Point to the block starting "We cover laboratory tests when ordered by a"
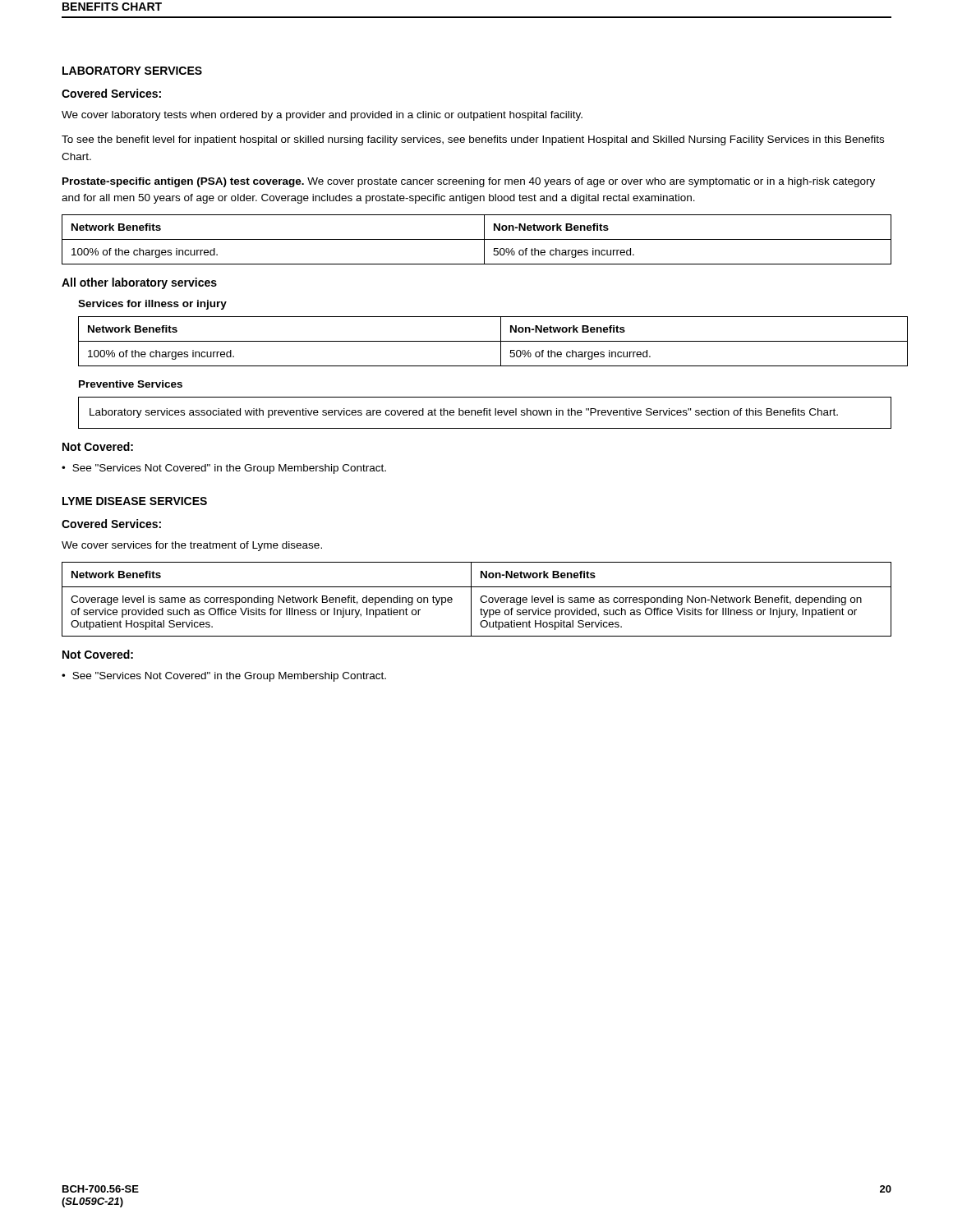The image size is (953, 1232). click(x=322, y=115)
